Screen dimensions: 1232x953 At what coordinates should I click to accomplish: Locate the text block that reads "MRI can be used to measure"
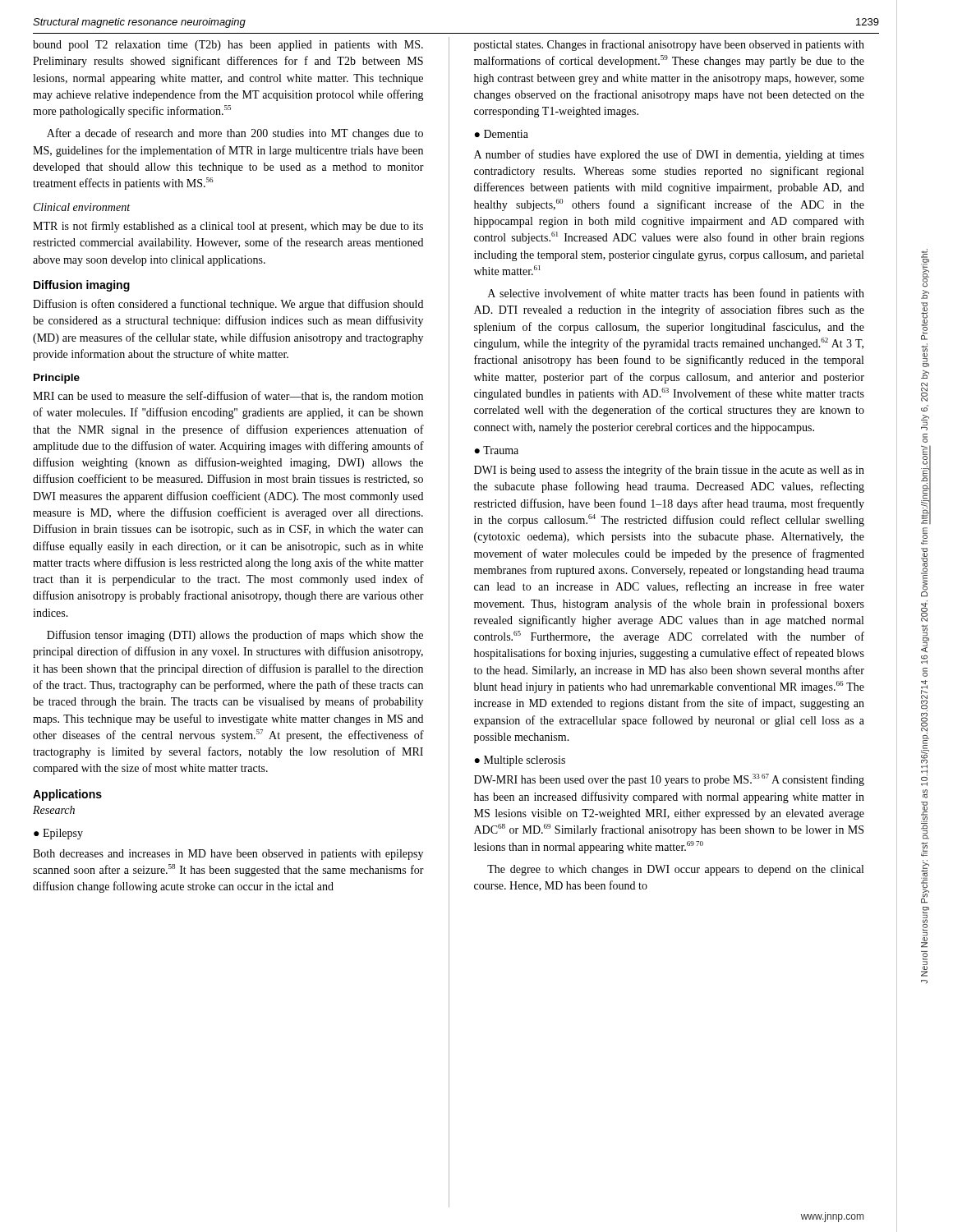(228, 505)
